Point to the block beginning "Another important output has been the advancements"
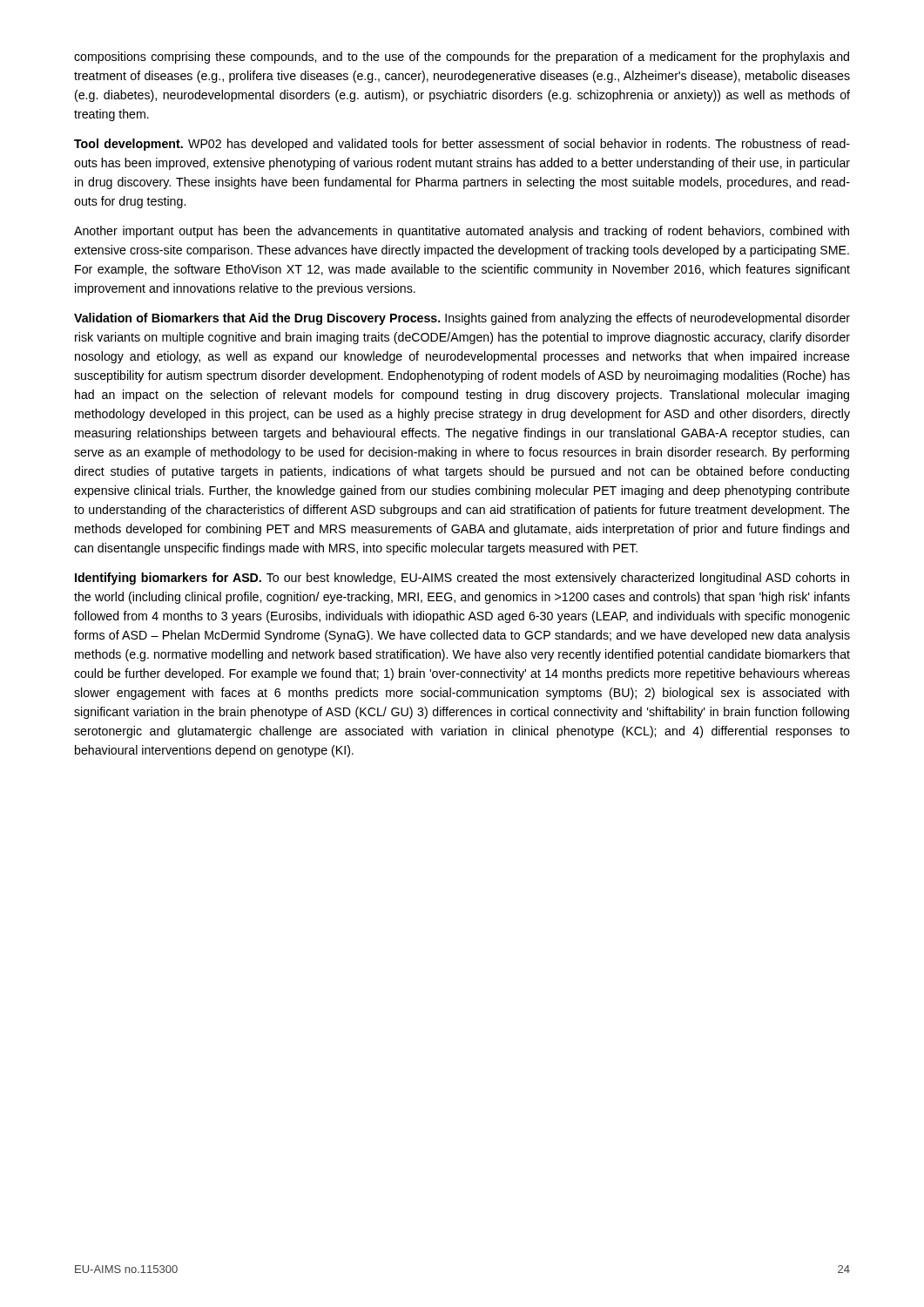The height and width of the screenshot is (1307, 924). click(x=462, y=260)
